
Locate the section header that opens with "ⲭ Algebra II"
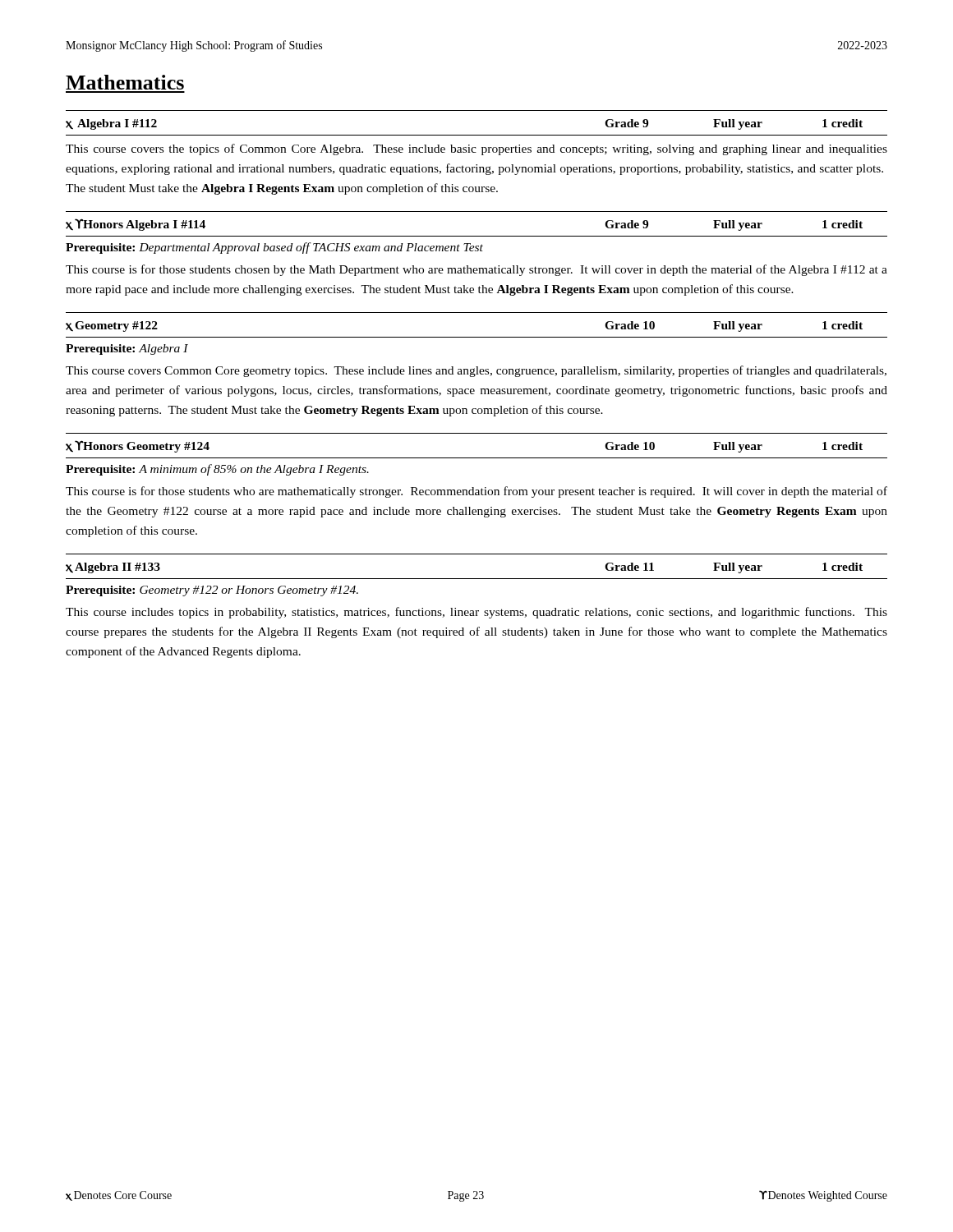tap(476, 567)
